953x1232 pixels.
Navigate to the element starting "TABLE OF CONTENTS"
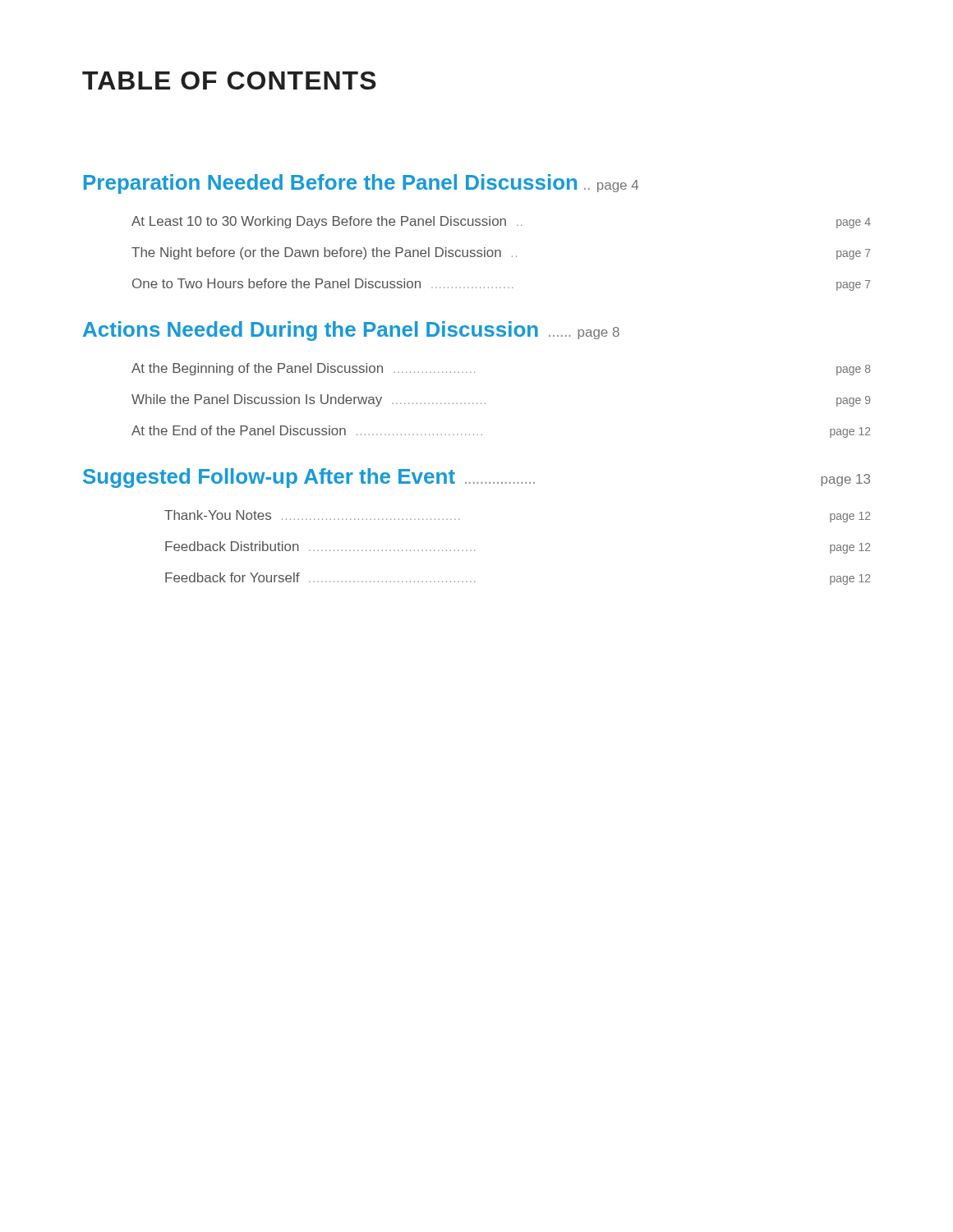click(230, 80)
